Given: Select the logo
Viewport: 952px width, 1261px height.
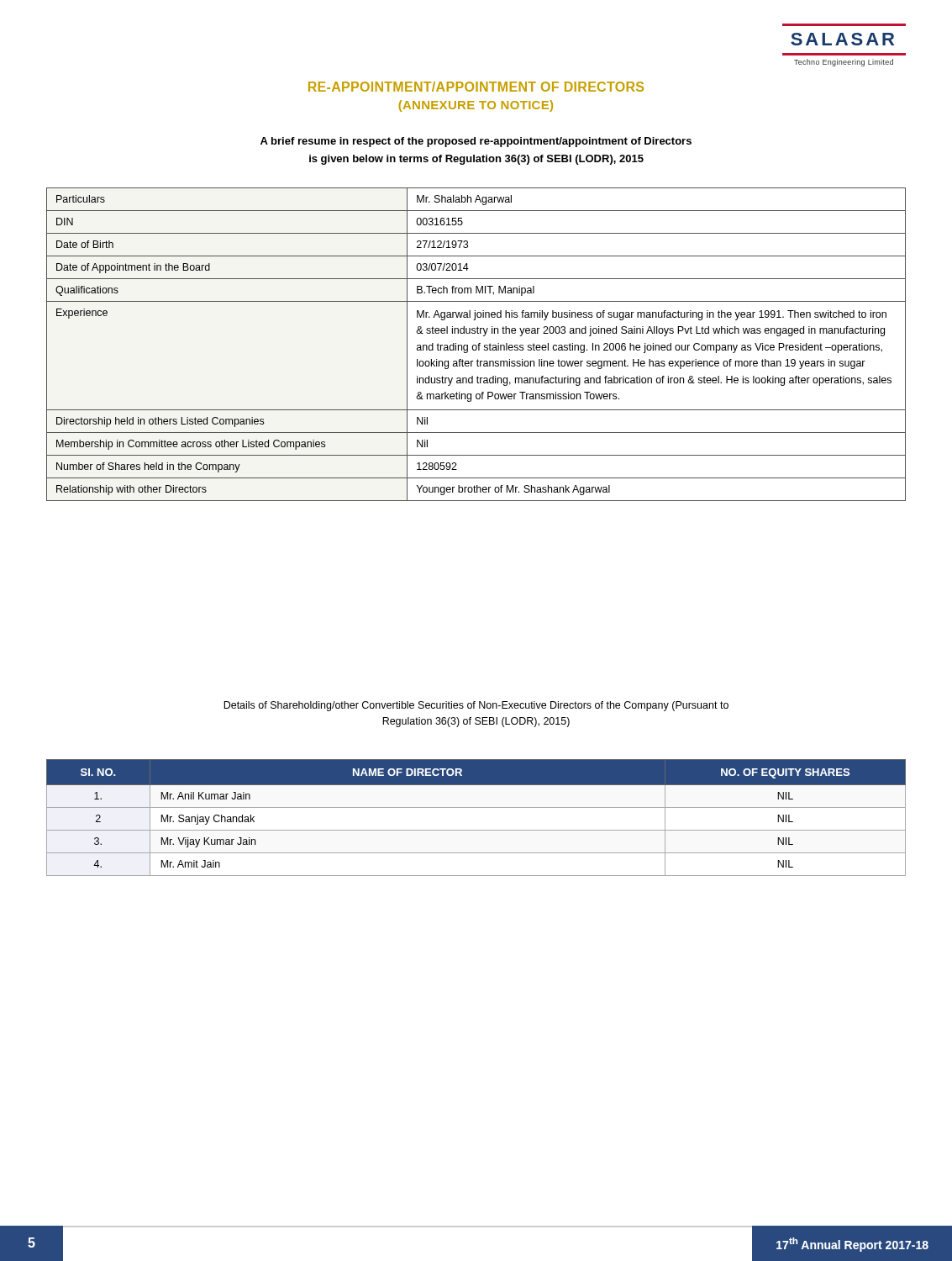Looking at the screenshot, I should (844, 45).
